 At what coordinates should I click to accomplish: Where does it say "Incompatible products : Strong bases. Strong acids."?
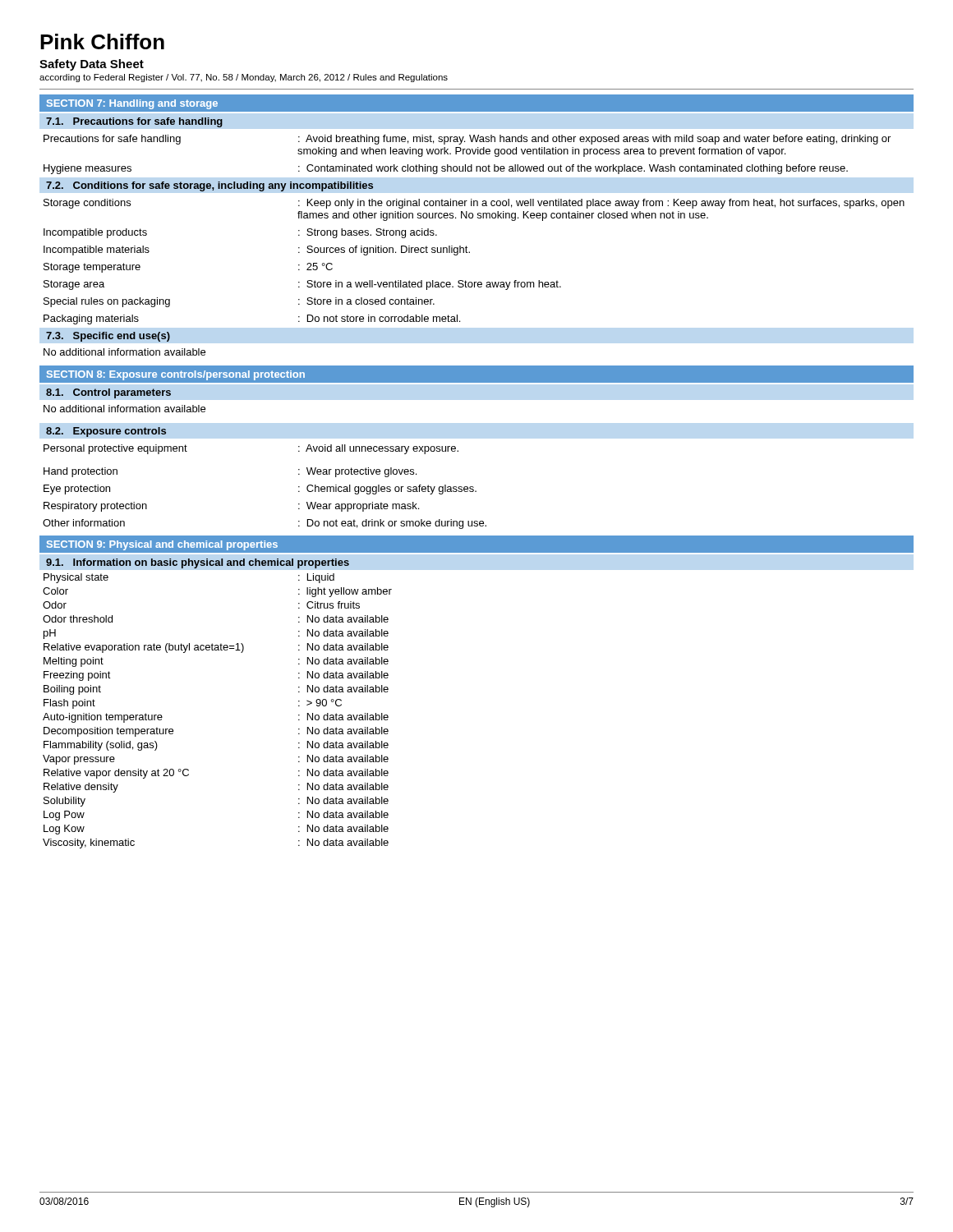pos(96,233)
